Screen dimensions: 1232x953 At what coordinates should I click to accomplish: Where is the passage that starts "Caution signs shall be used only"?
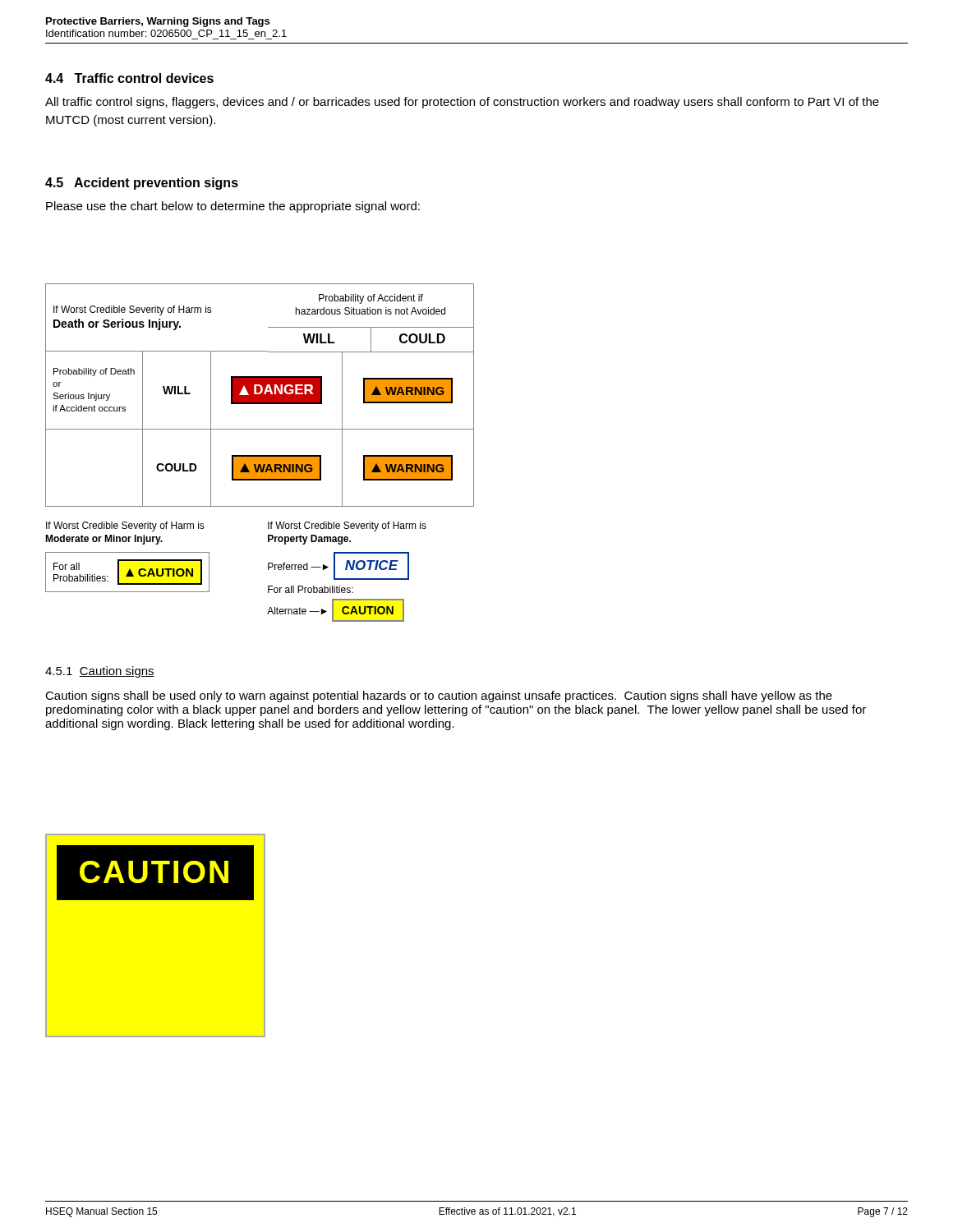(456, 709)
